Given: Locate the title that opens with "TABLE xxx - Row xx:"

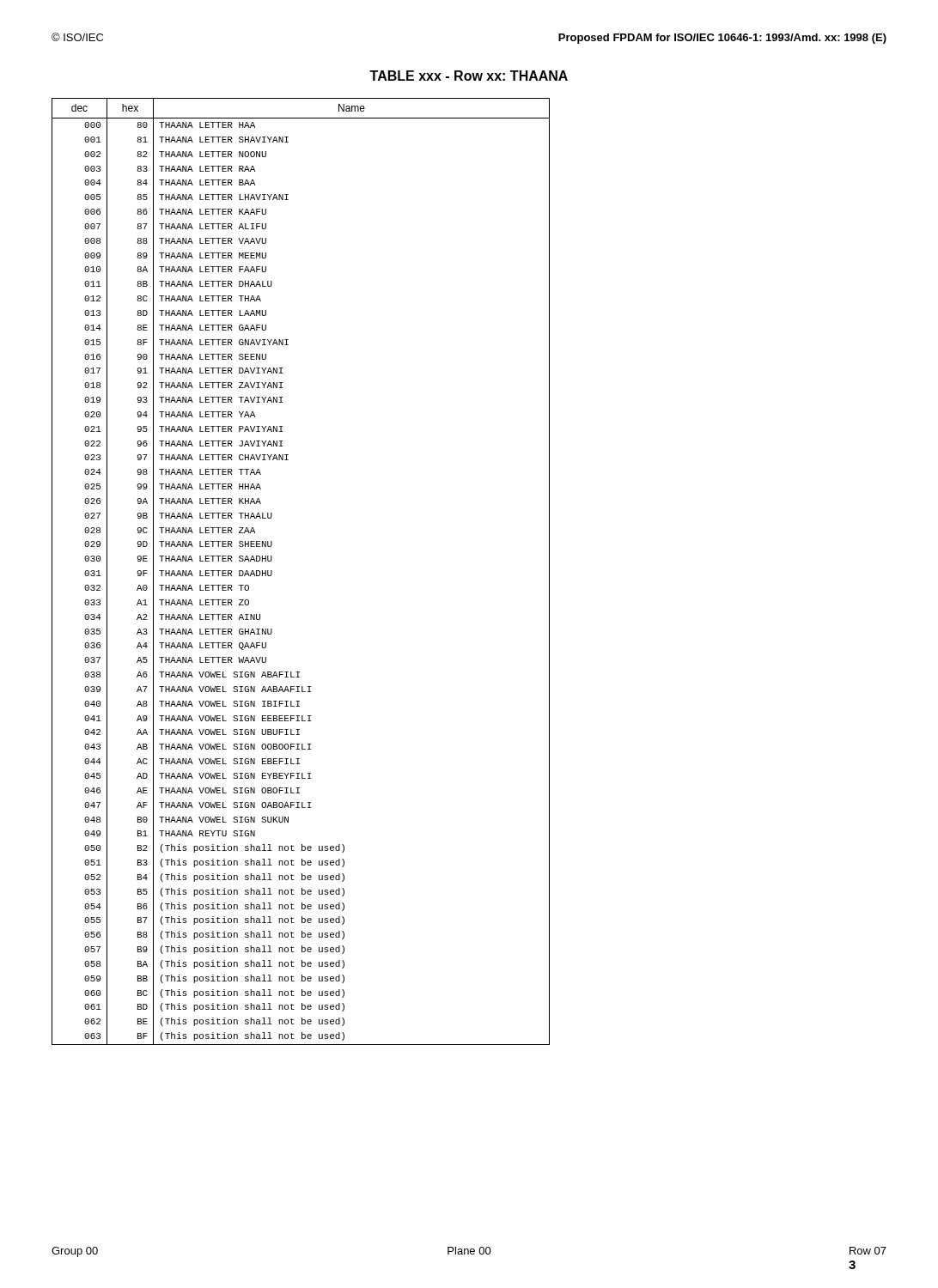Looking at the screenshot, I should pos(469,76).
